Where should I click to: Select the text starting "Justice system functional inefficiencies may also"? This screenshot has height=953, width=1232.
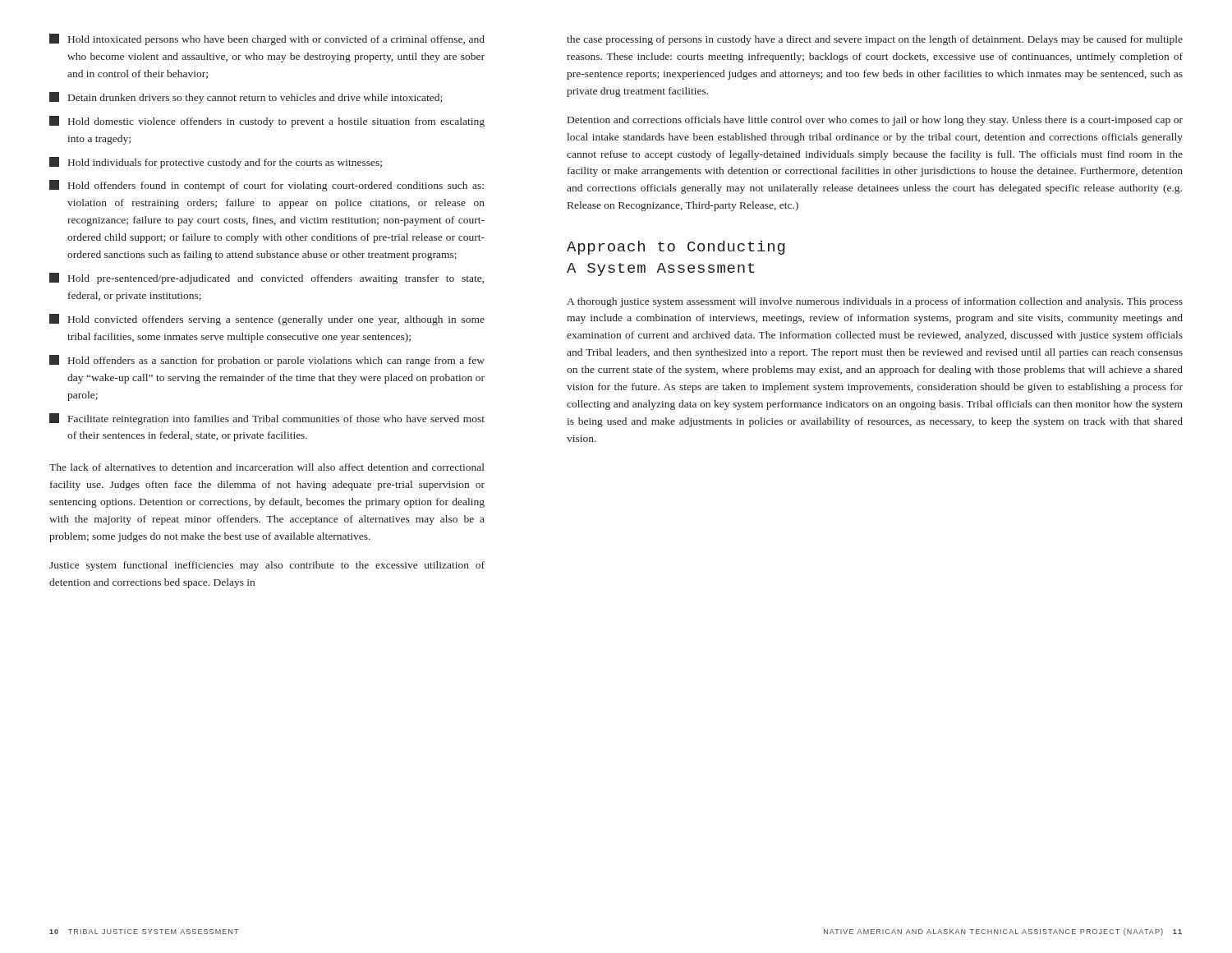(267, 573)
